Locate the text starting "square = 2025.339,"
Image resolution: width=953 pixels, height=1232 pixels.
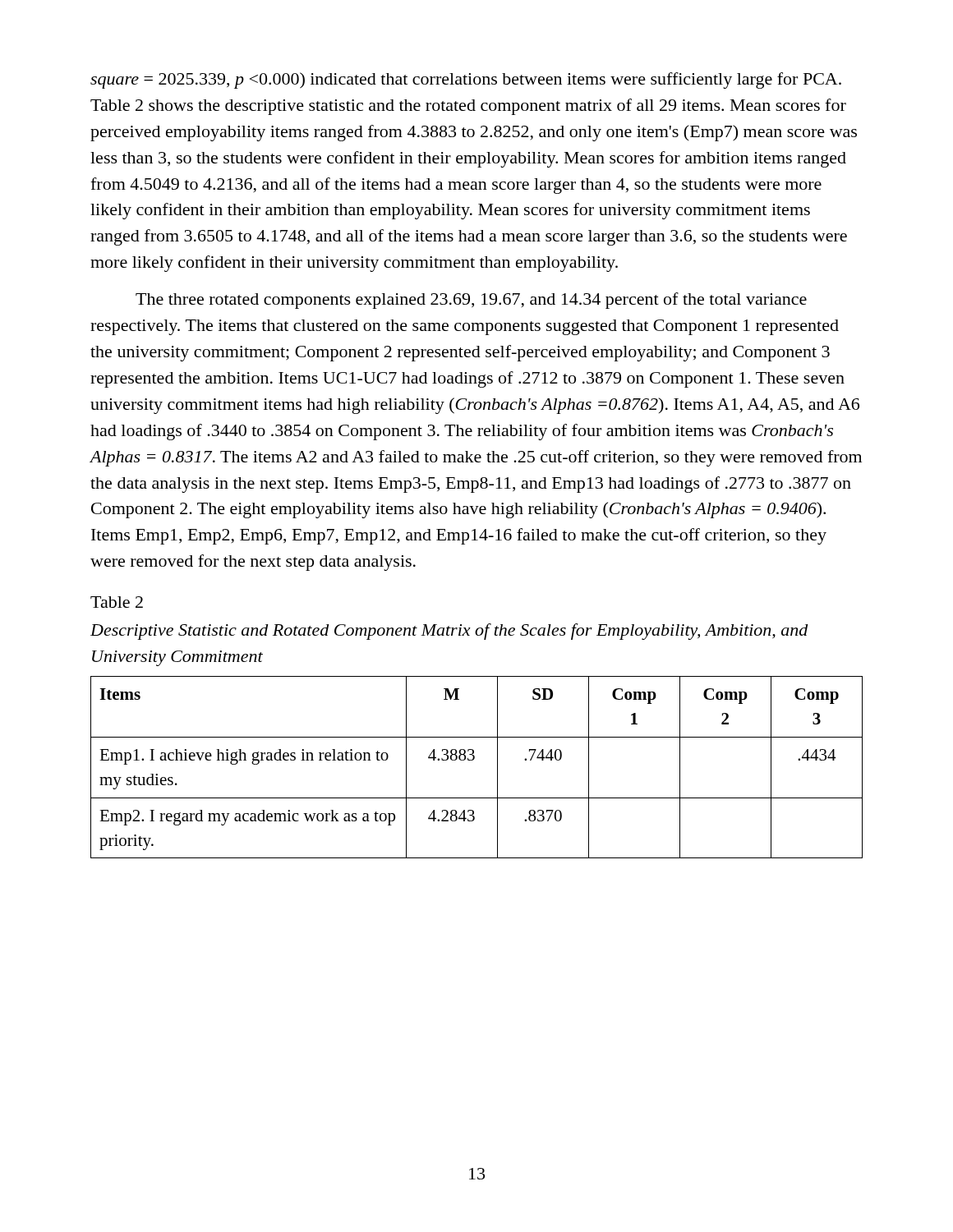tap(476, 170)
